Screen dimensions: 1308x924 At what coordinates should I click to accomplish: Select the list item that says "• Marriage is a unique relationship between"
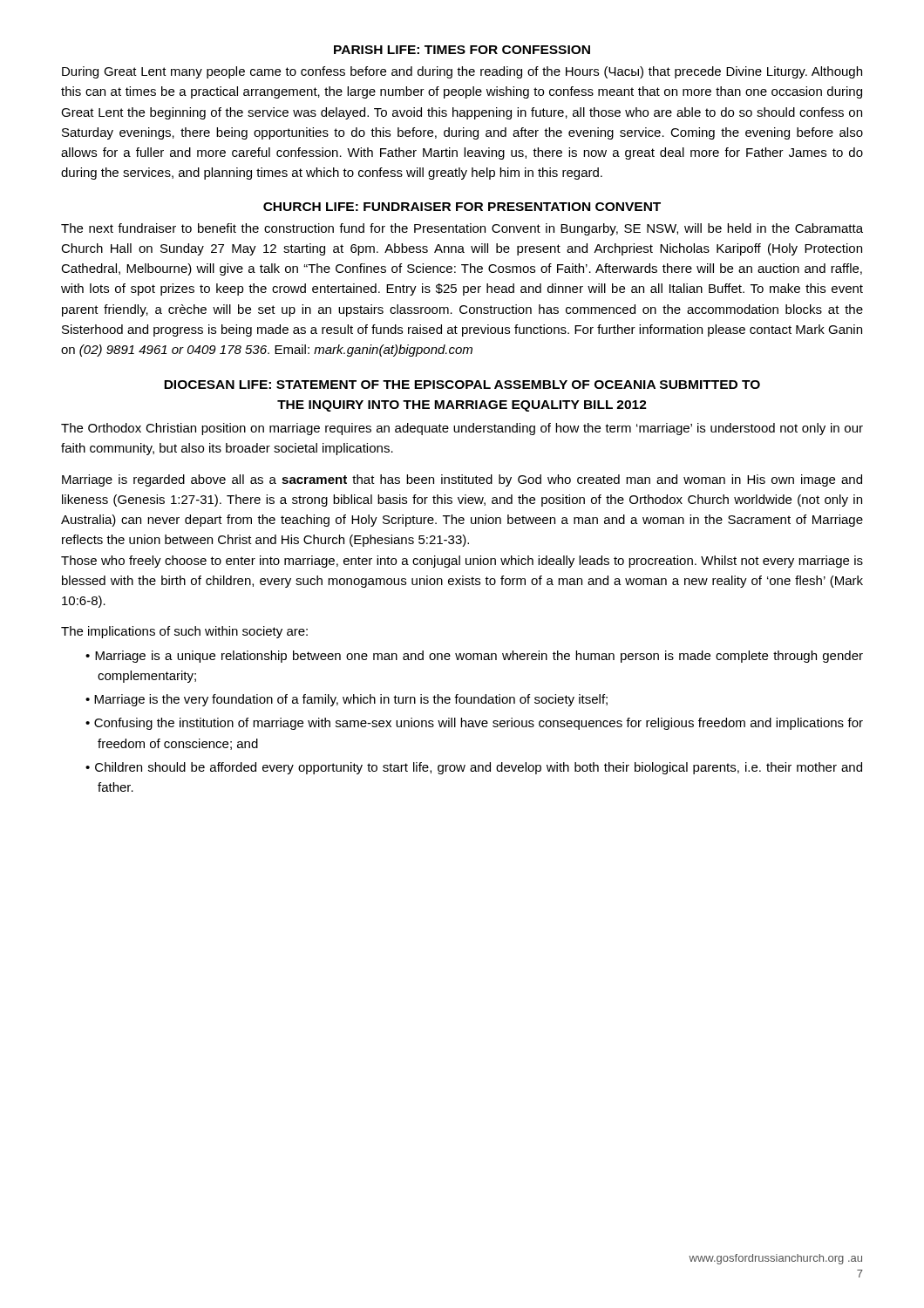click(474, 665)
